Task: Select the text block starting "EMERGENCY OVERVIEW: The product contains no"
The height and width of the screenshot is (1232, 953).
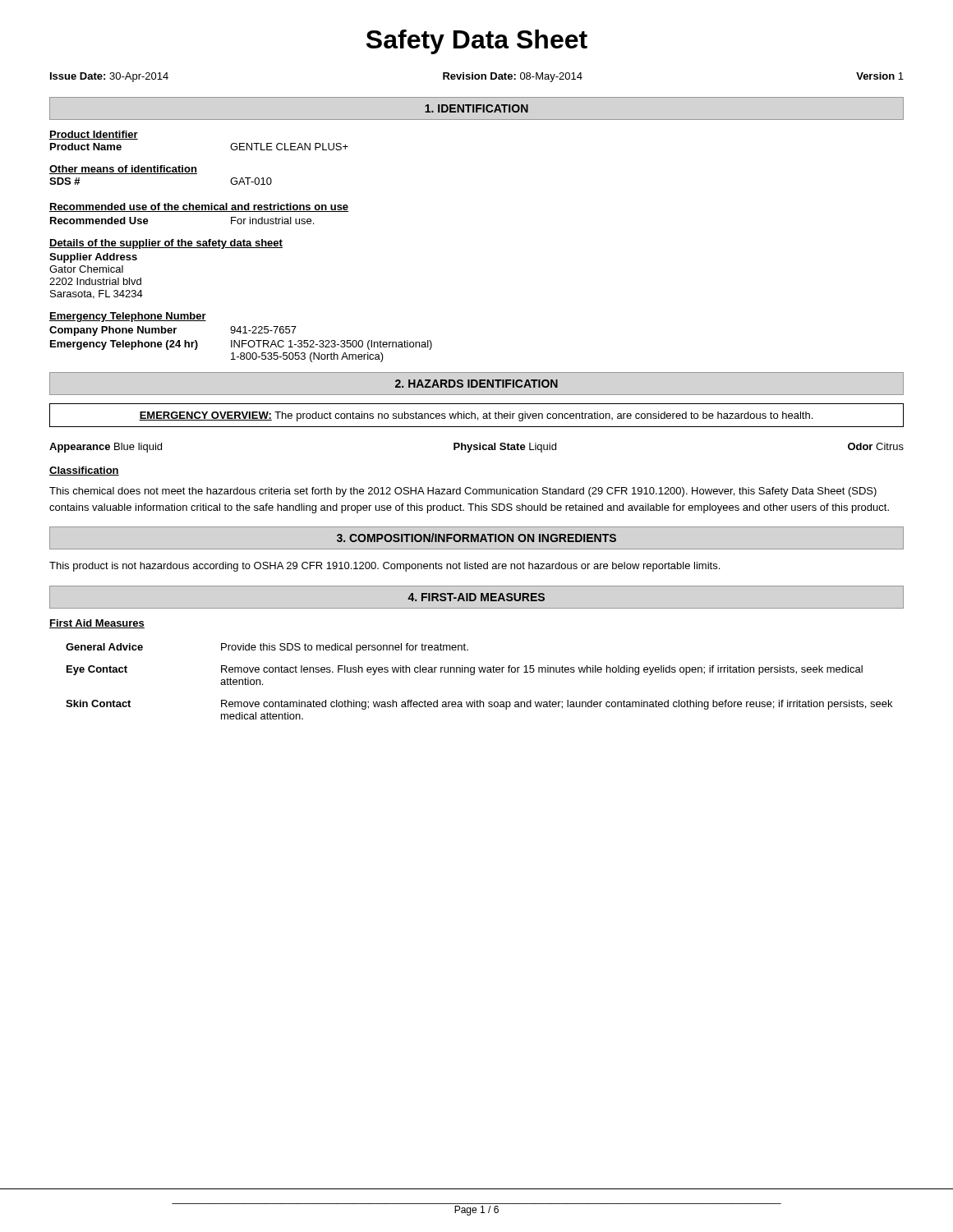Action: [x=476, y=415]
